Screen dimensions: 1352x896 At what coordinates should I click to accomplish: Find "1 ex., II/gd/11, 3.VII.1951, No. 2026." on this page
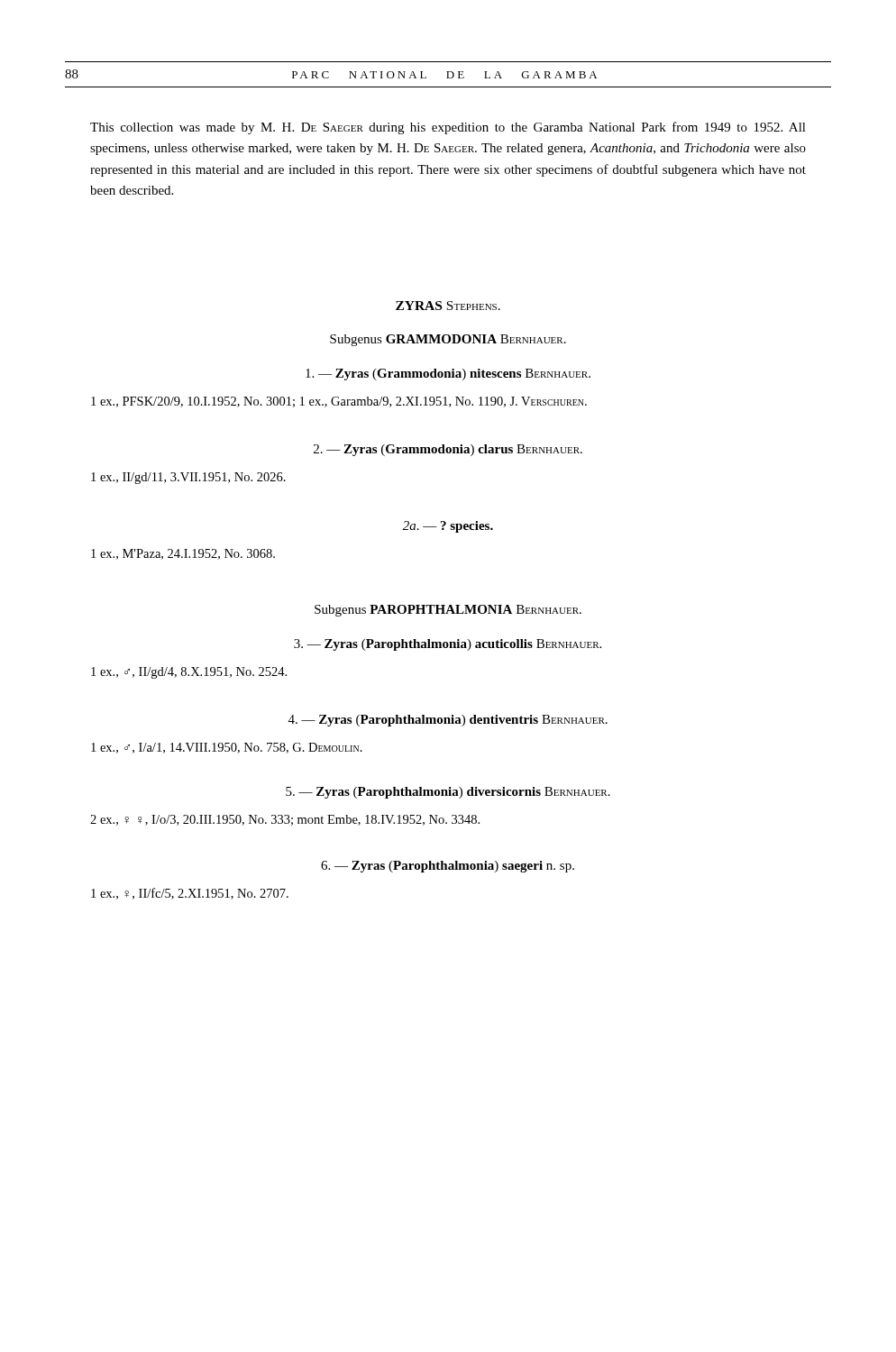coord(188,477)
